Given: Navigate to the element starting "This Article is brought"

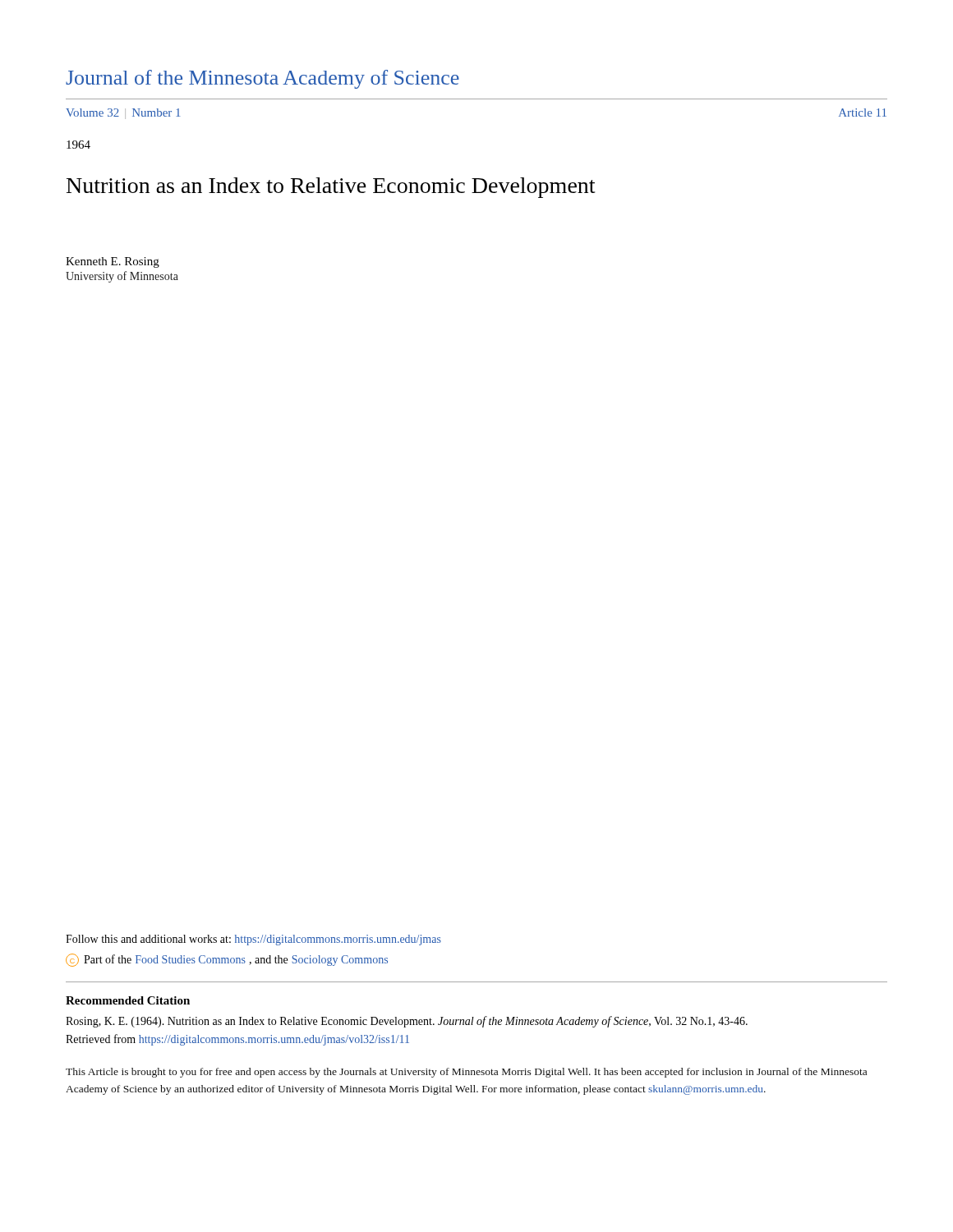Looking at the screenshot, I should click(x=476, y=1081).
